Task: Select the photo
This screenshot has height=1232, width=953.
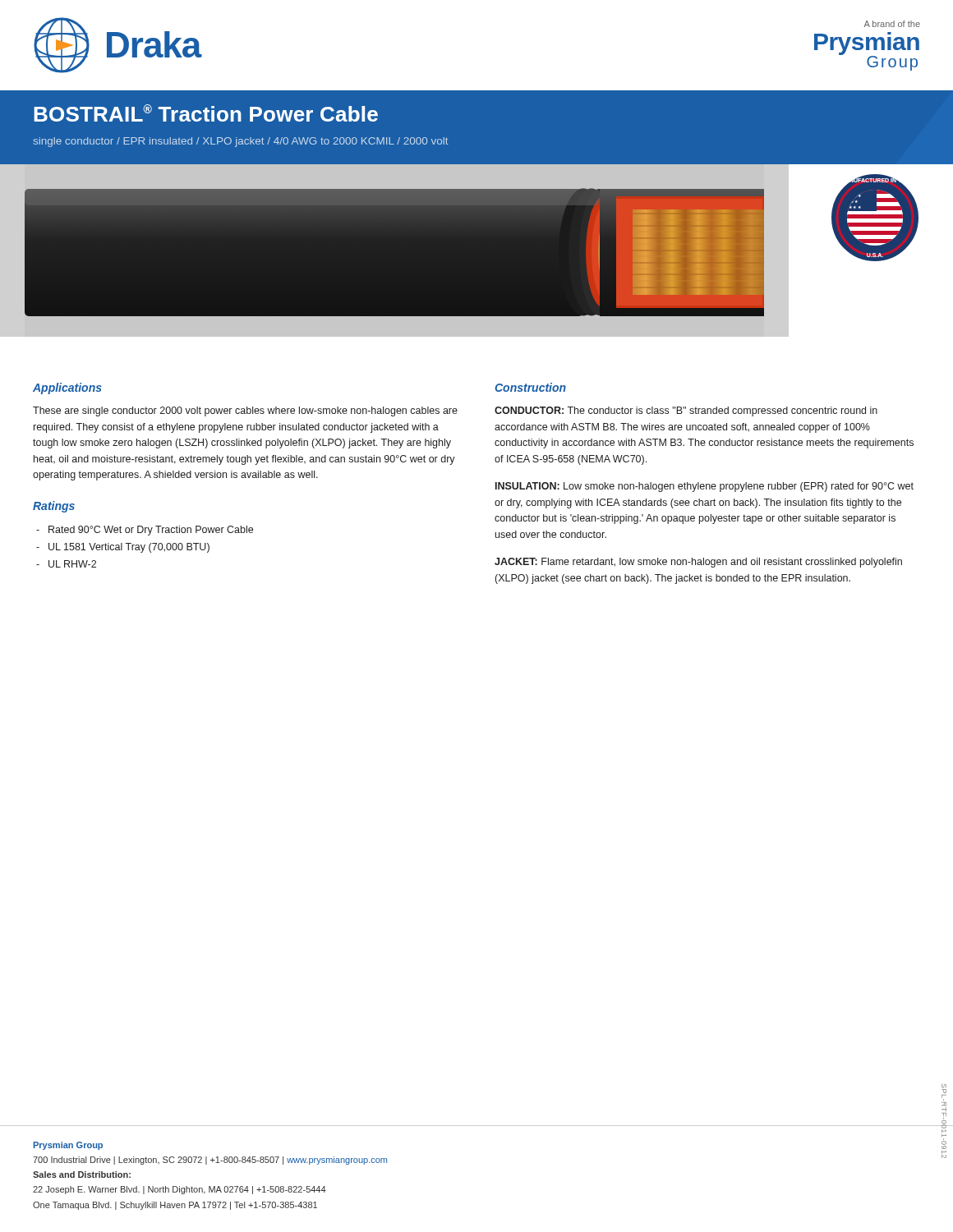Action: pos(394,250)
